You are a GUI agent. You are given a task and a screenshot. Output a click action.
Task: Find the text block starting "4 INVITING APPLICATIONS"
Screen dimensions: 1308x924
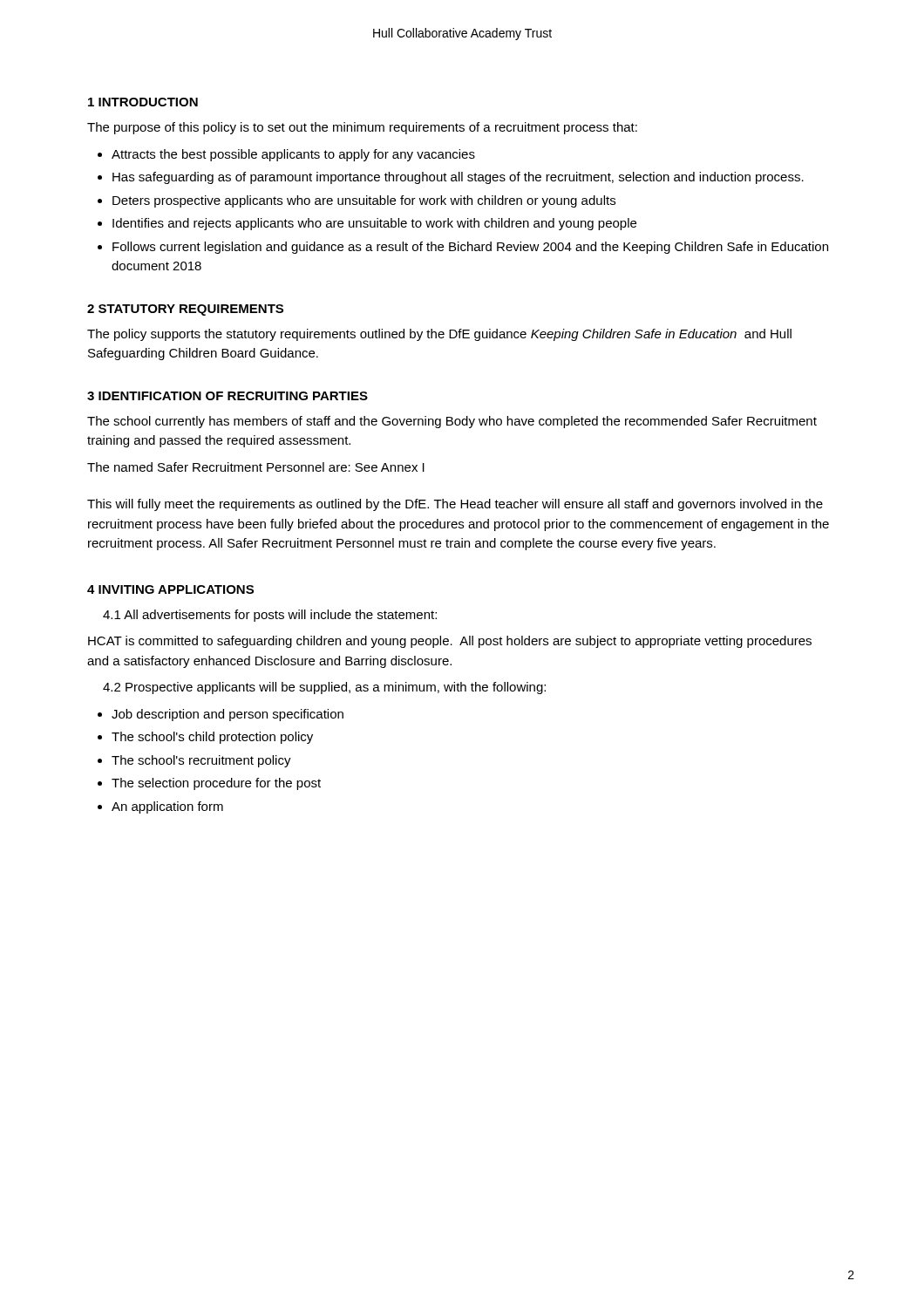click(x=171, y=589)
